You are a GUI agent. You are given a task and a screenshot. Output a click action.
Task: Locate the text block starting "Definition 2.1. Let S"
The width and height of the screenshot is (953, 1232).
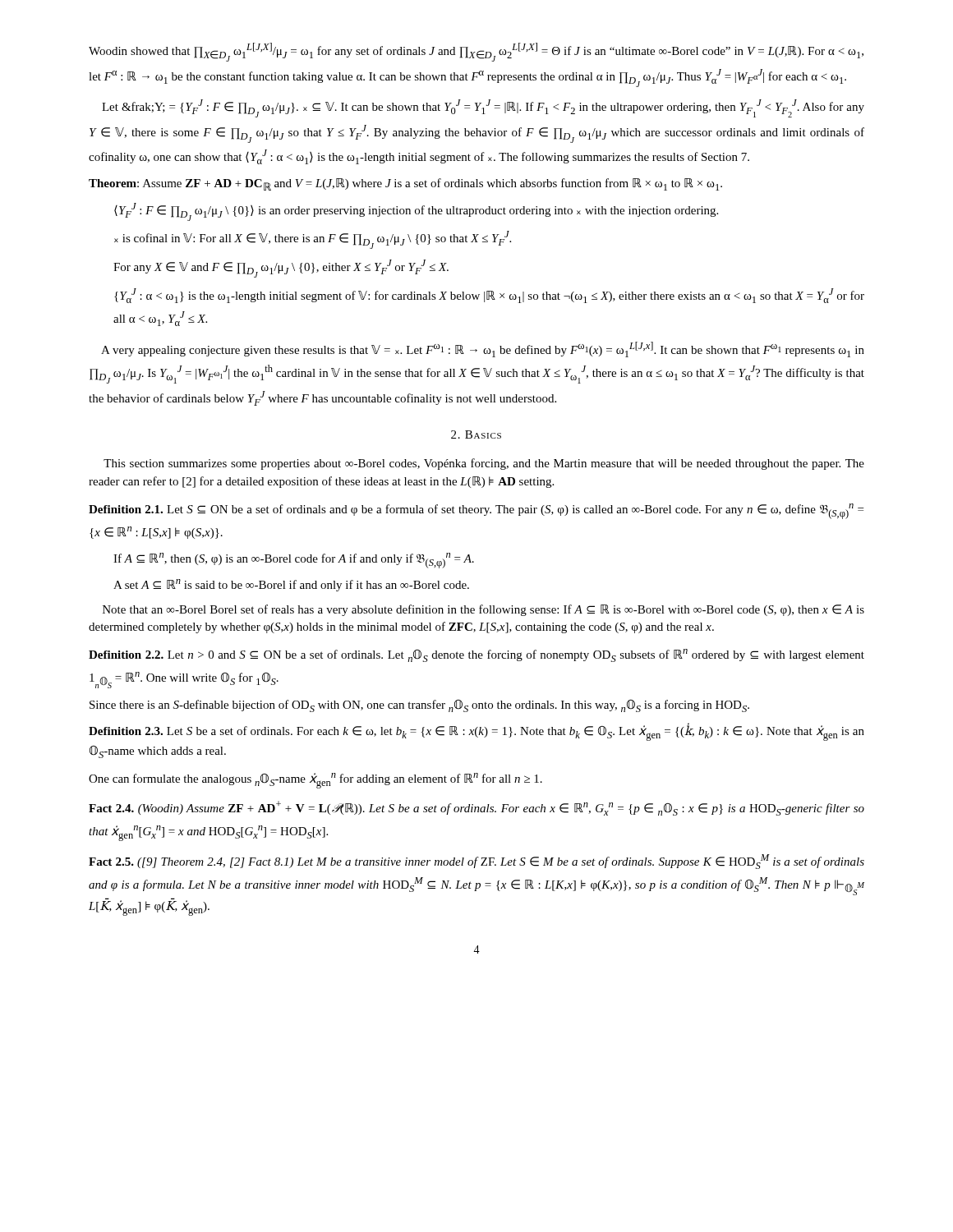point(476,519)
